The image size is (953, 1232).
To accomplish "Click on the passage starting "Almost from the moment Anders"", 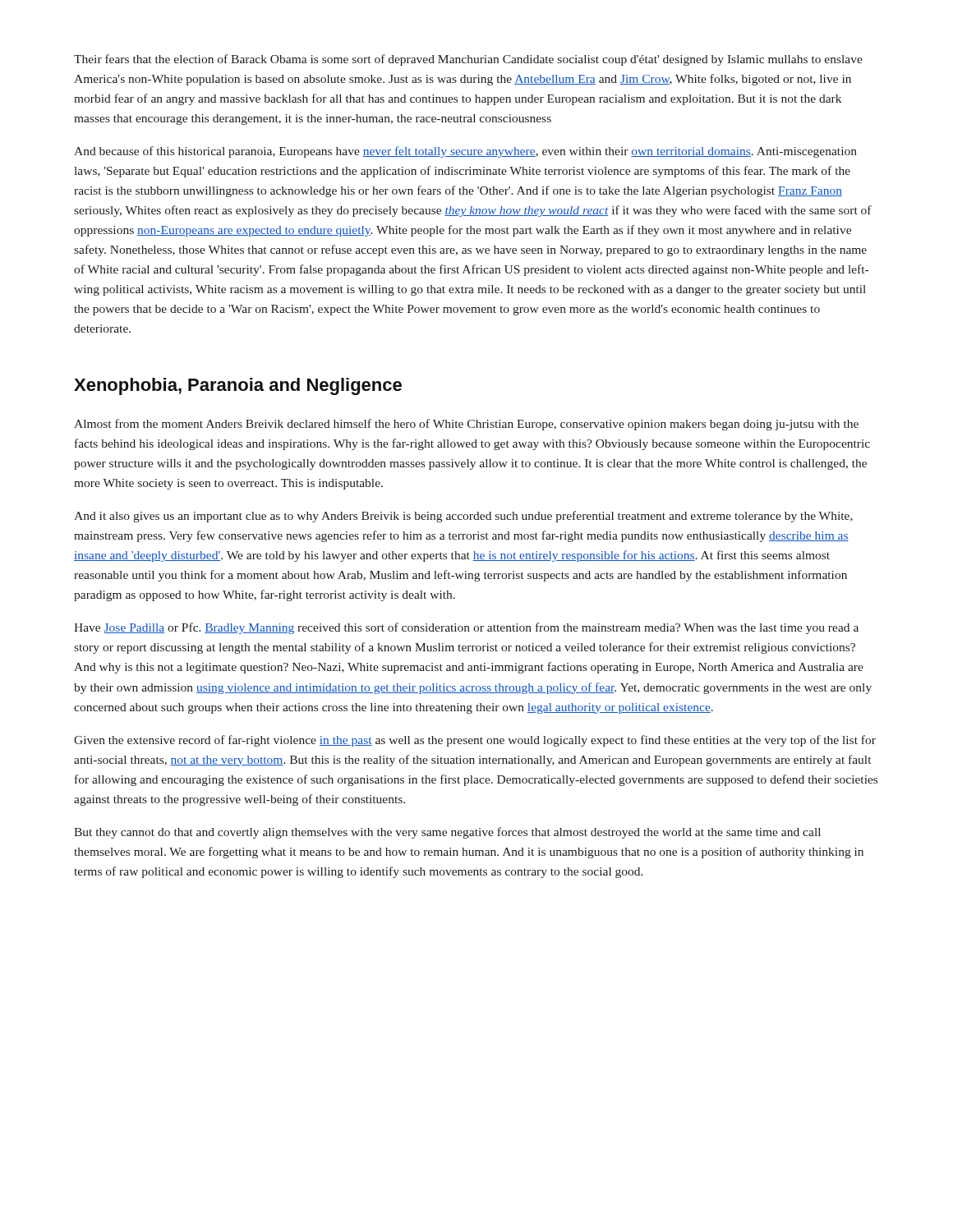I will (472, 453).
